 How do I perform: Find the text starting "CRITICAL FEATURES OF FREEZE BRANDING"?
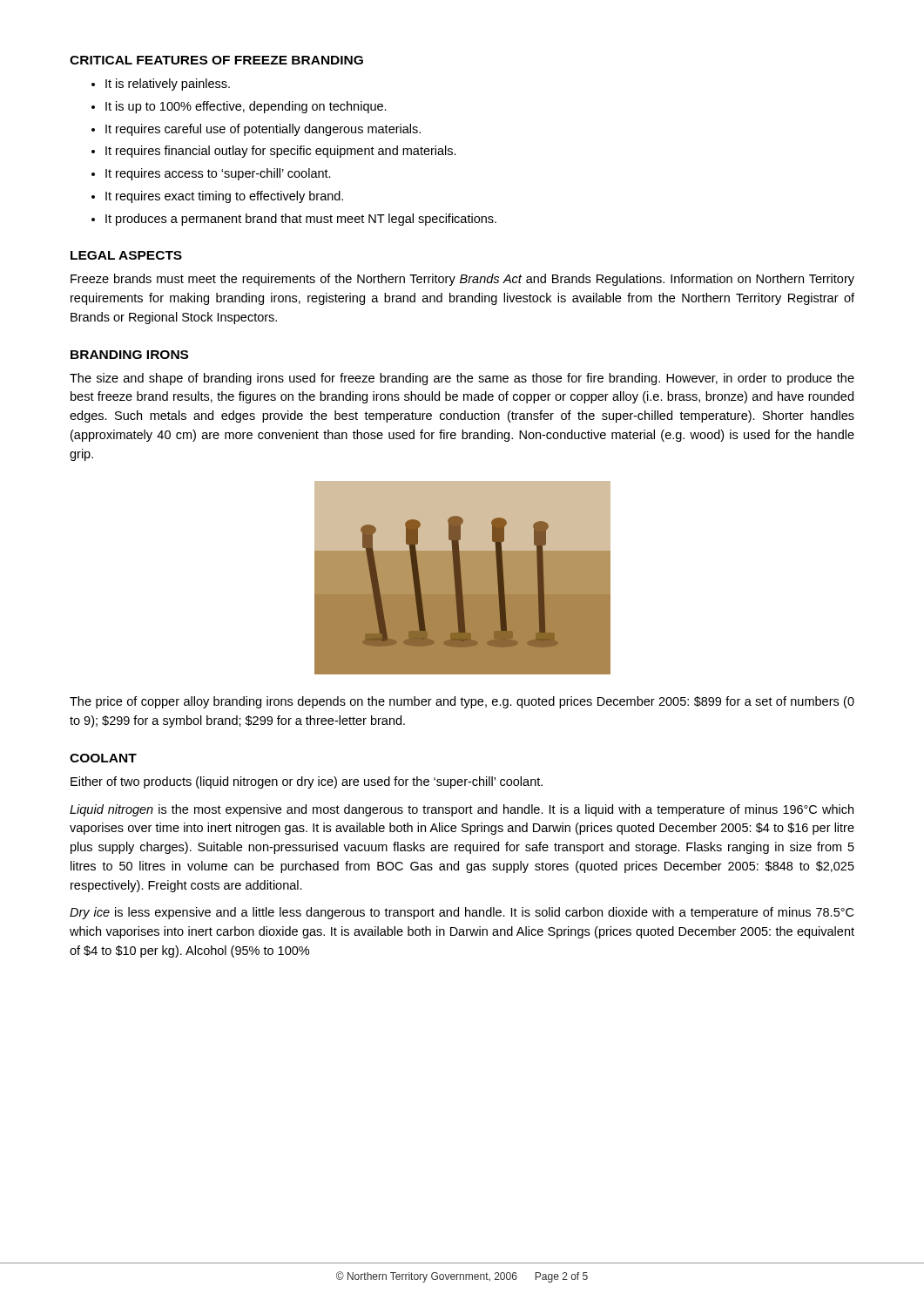click(x=217, y=60)
